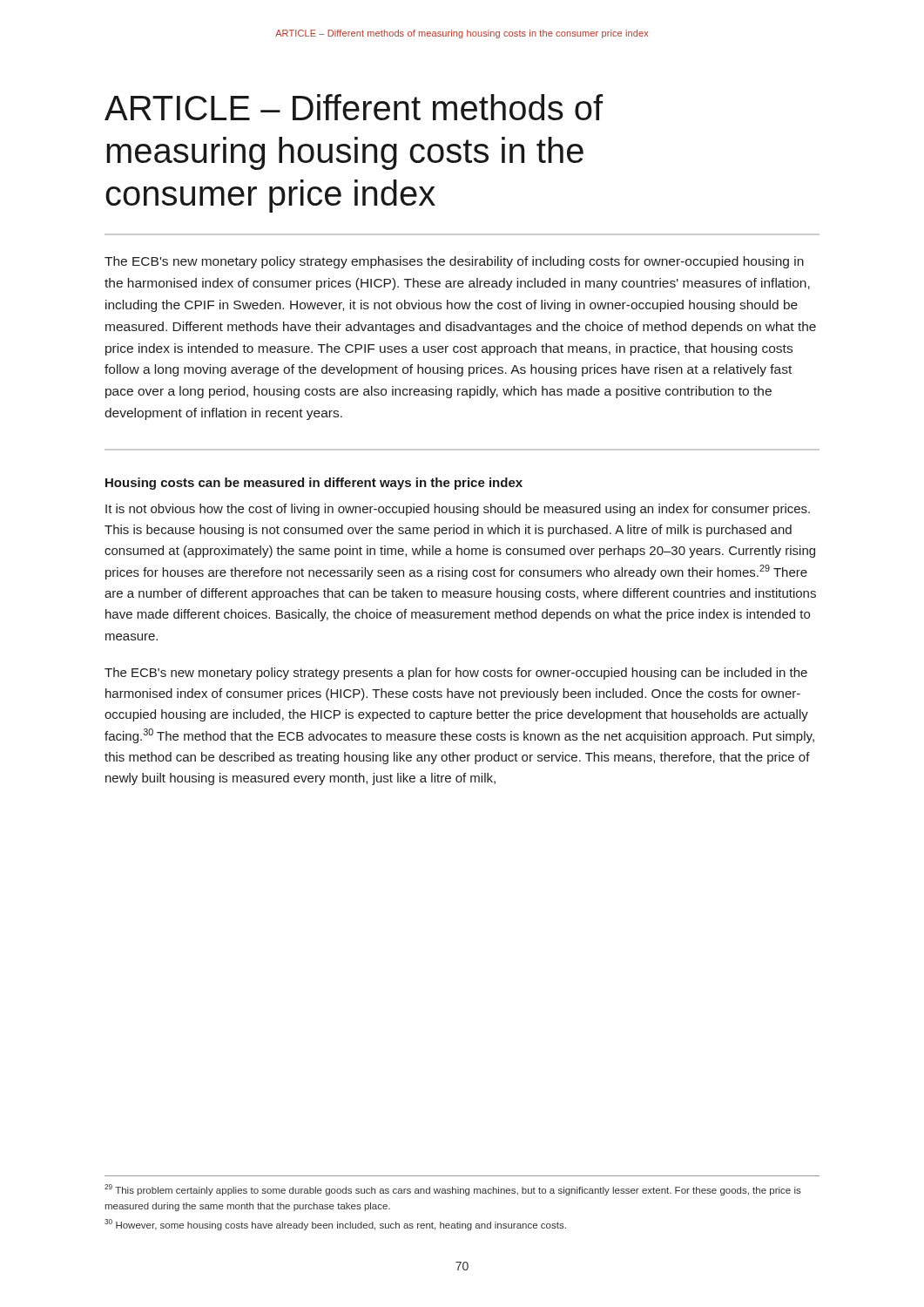Image resolution: width=924 pixels, height=1307 pixels.
Task: Find the section header on this page that starts "Housing costs can"
Action: click(x=462, y=482)
